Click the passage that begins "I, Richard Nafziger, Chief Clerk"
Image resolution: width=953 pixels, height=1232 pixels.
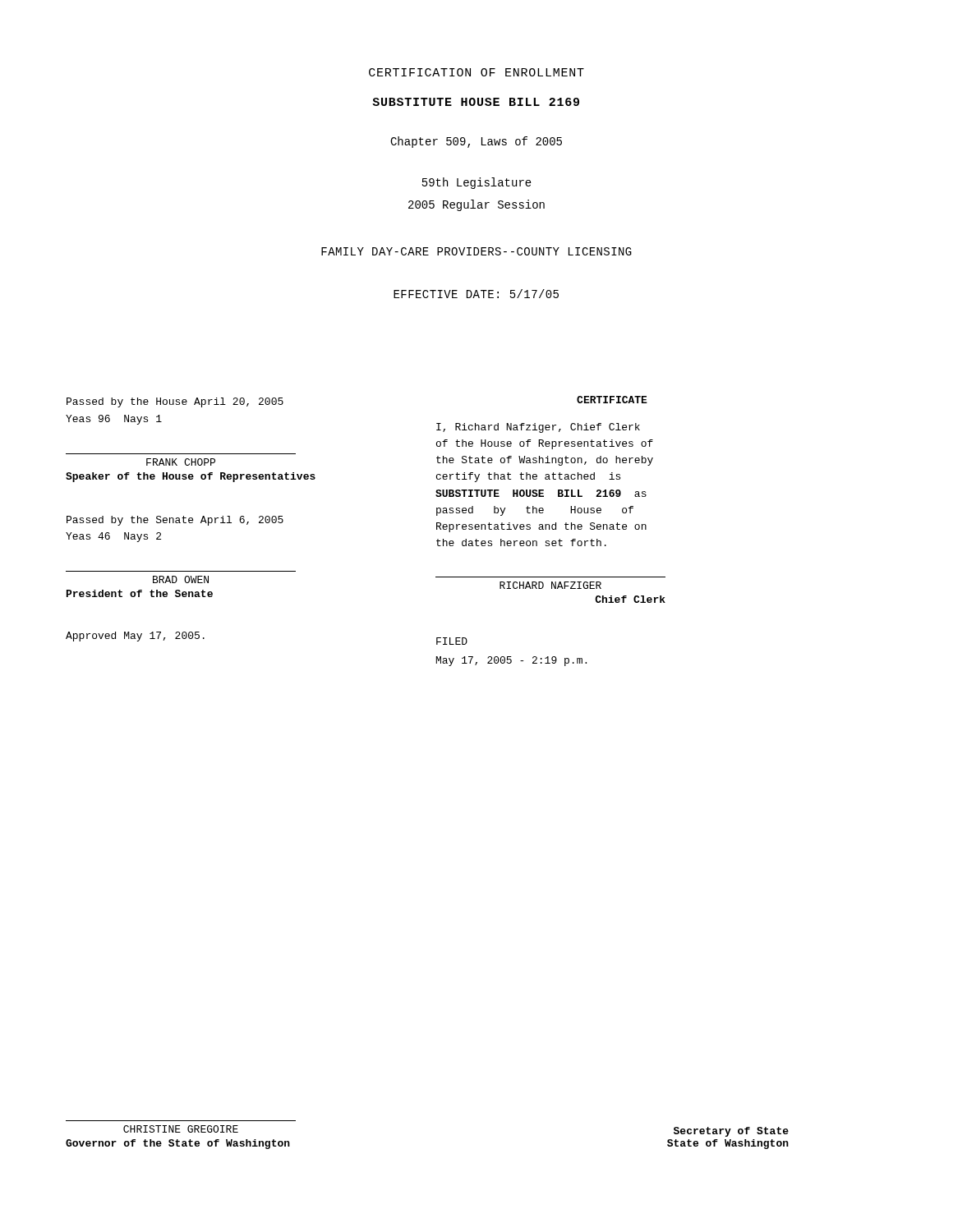click(544, 485)
